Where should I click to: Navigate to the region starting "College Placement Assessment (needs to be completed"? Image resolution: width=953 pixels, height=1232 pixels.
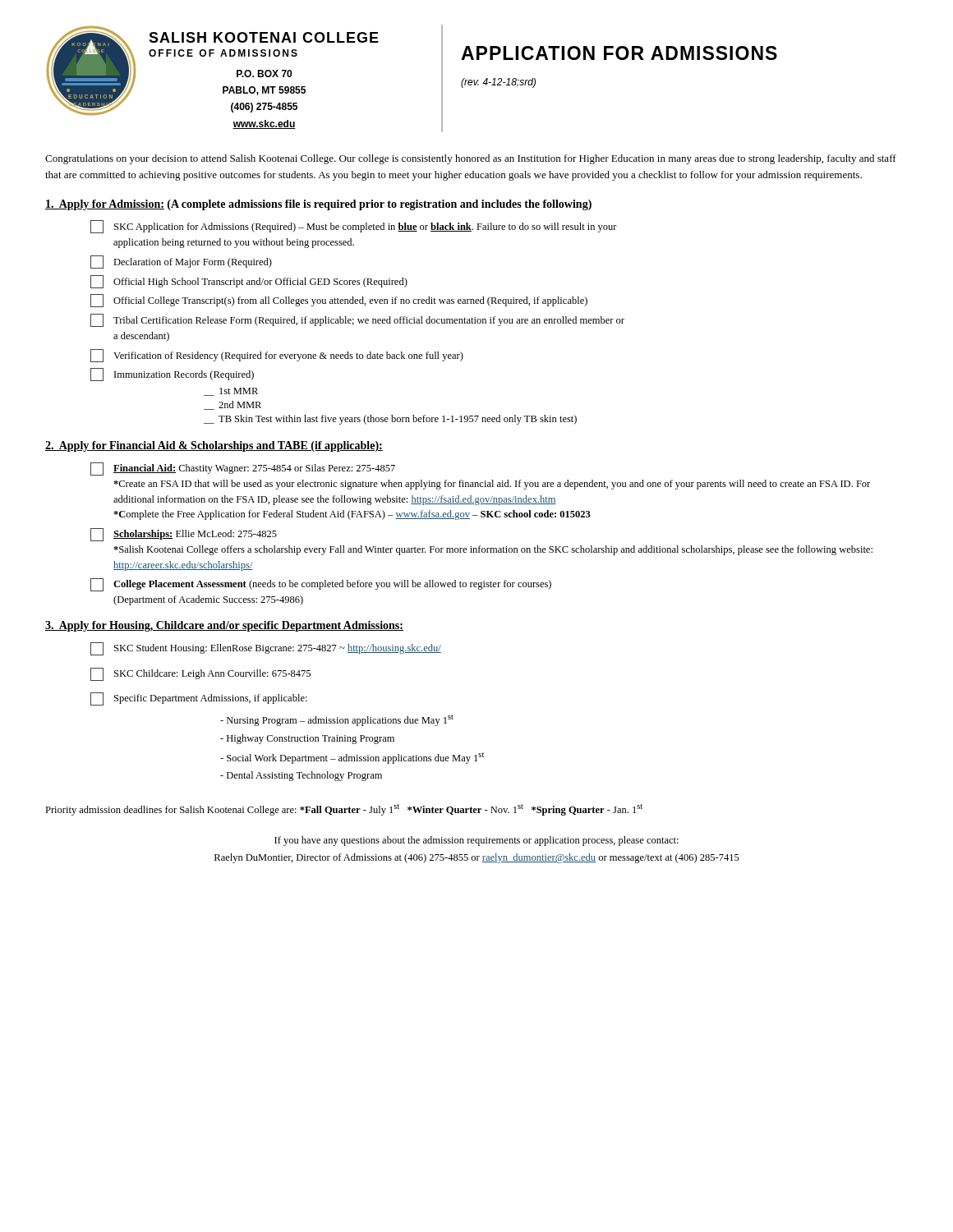(x=321, y=592)
